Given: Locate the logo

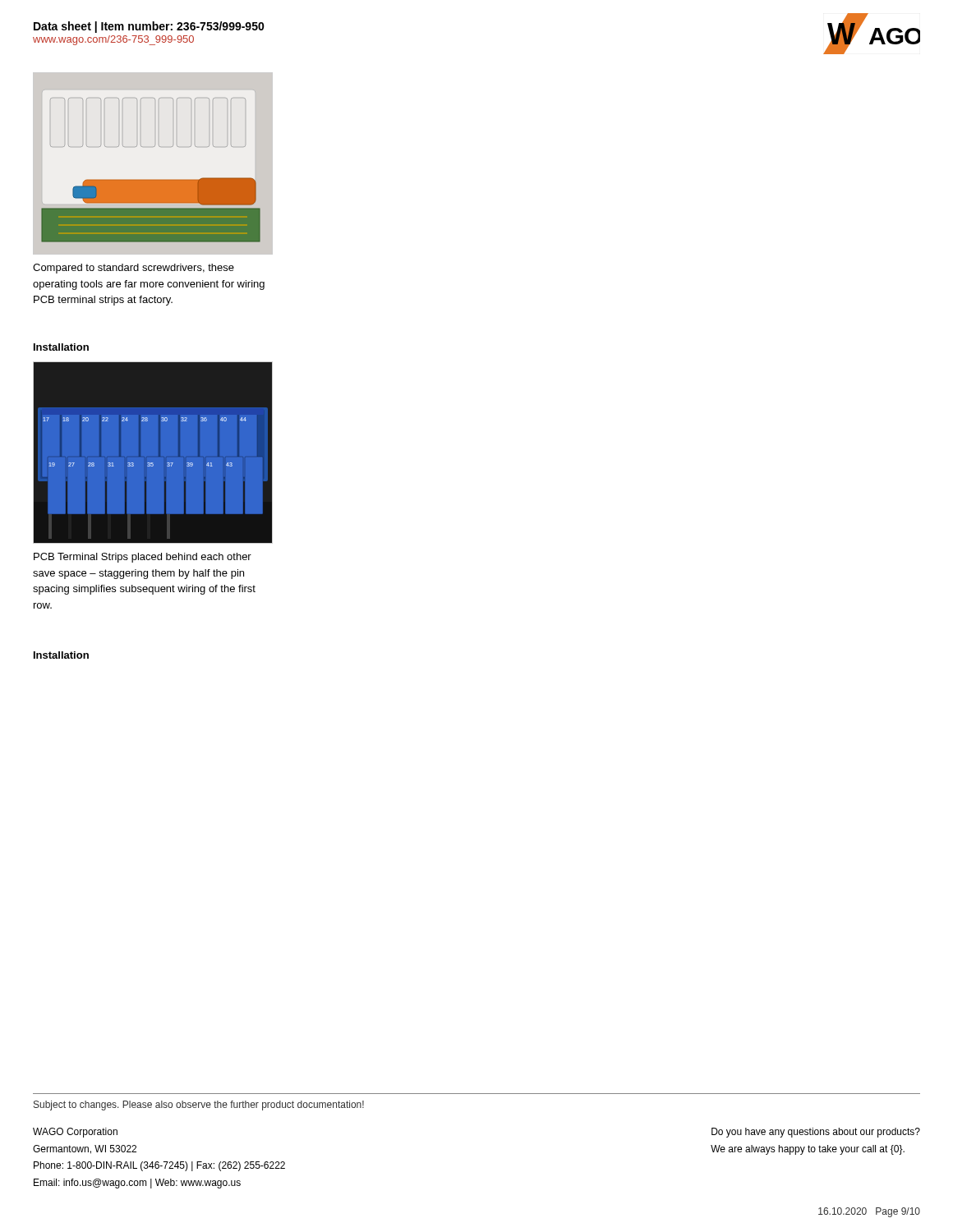Looking at the screenshot, I should tap(872, 34).
